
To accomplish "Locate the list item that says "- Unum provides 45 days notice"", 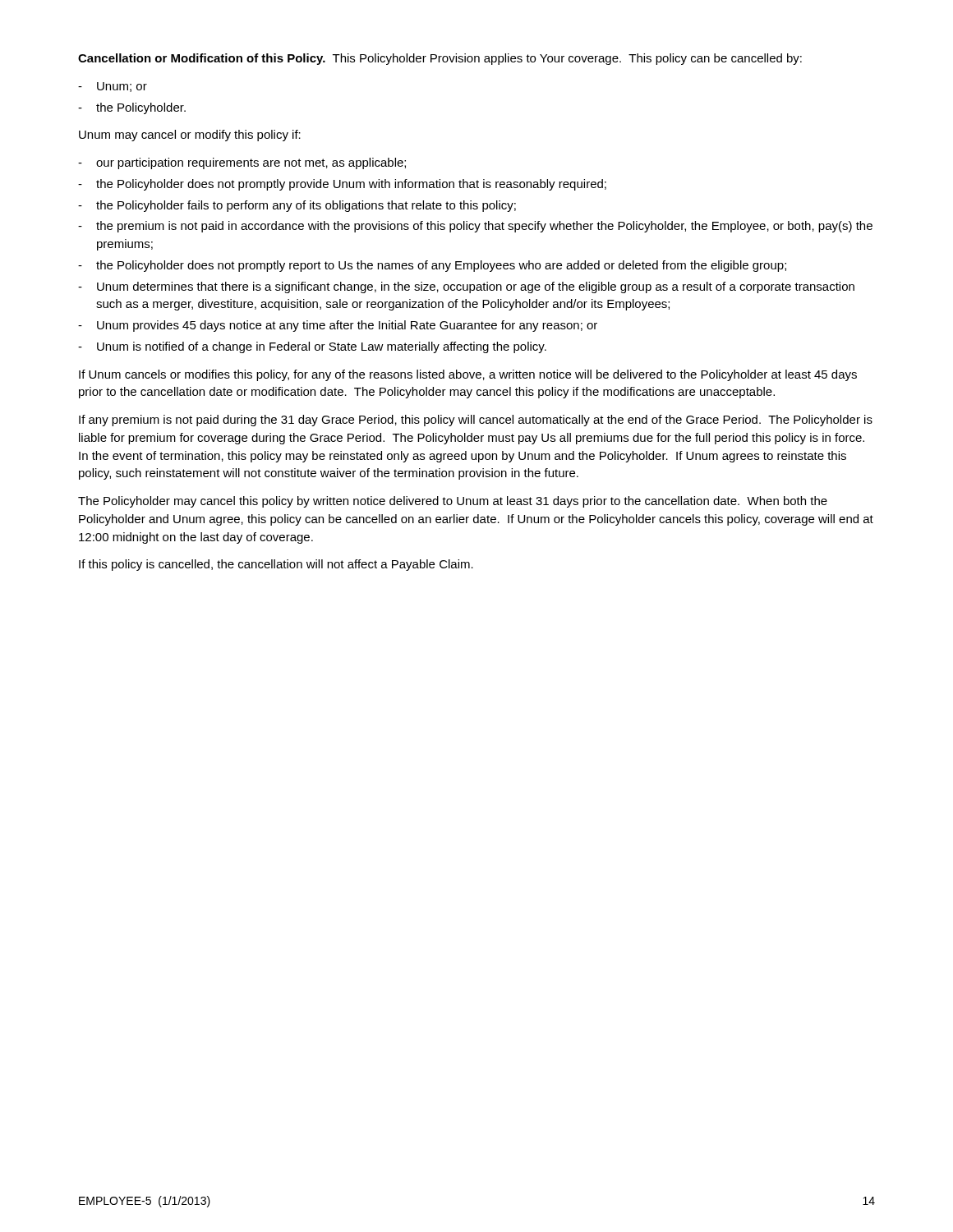I will coord(476,325).
